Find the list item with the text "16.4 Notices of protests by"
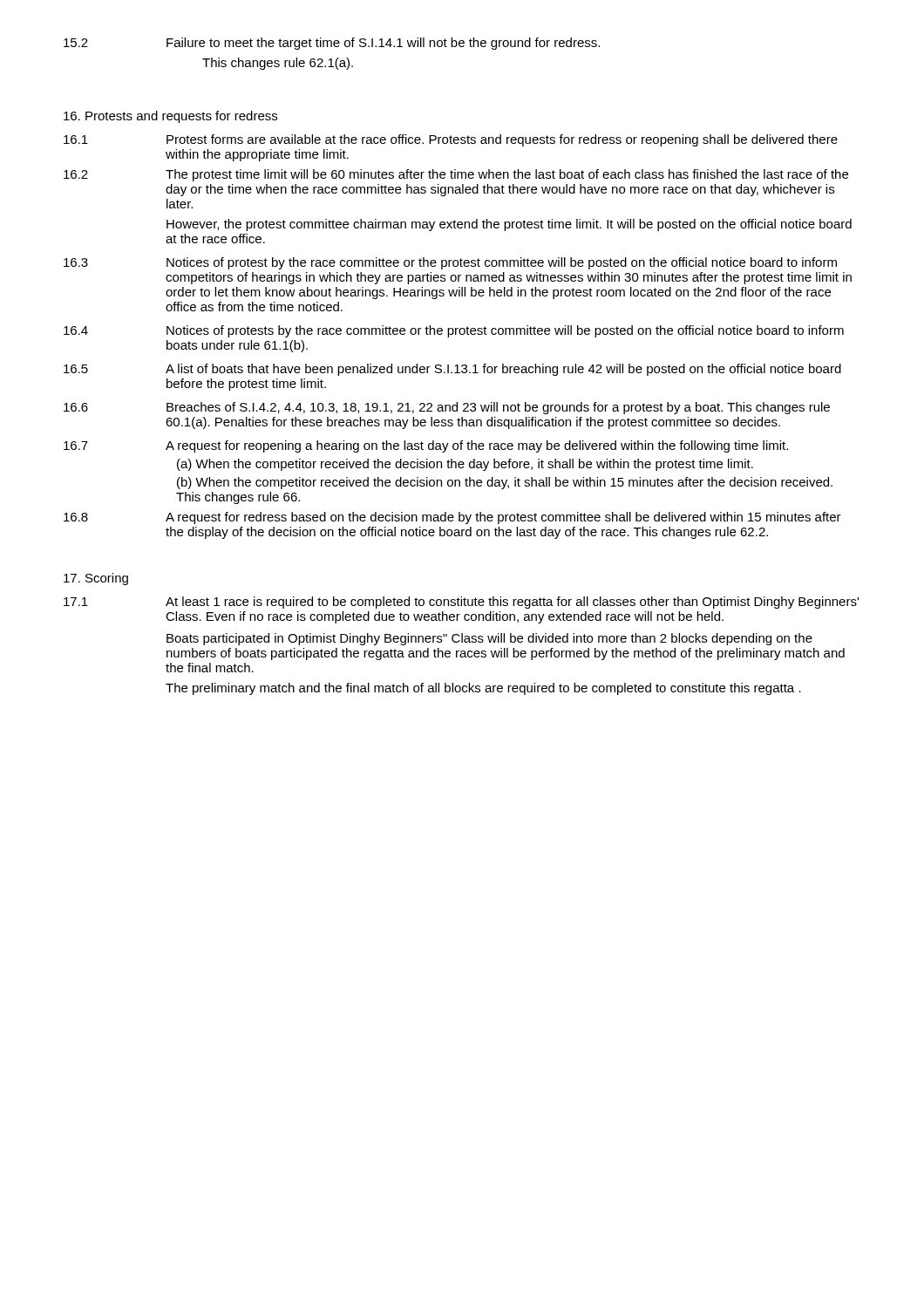This screenshot has width=924, height=1308. (462, 337)
